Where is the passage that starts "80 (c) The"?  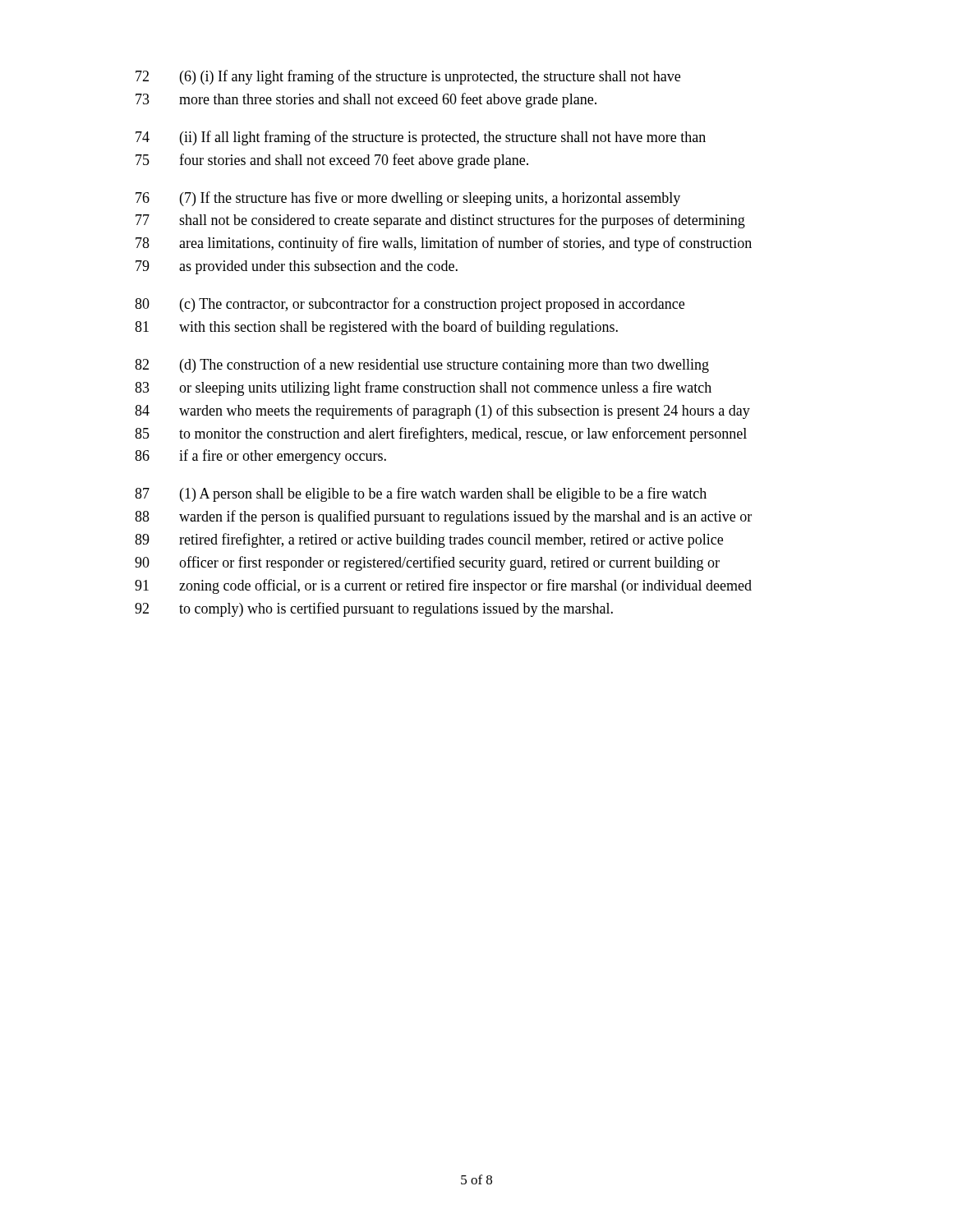click(476, 316)
